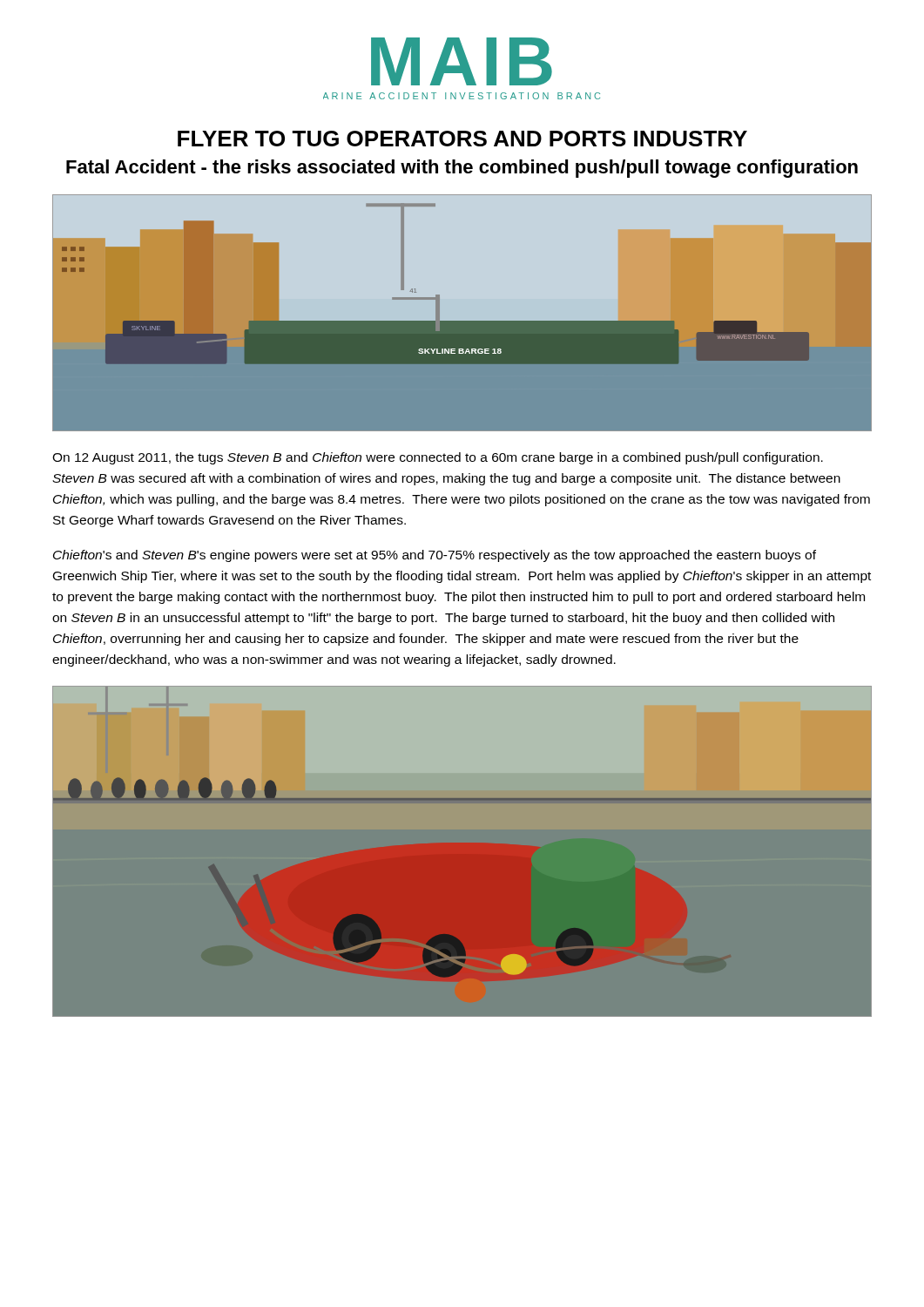Screen dimensions: 1307x924
Task: Locate the logo
Action: 462,58
